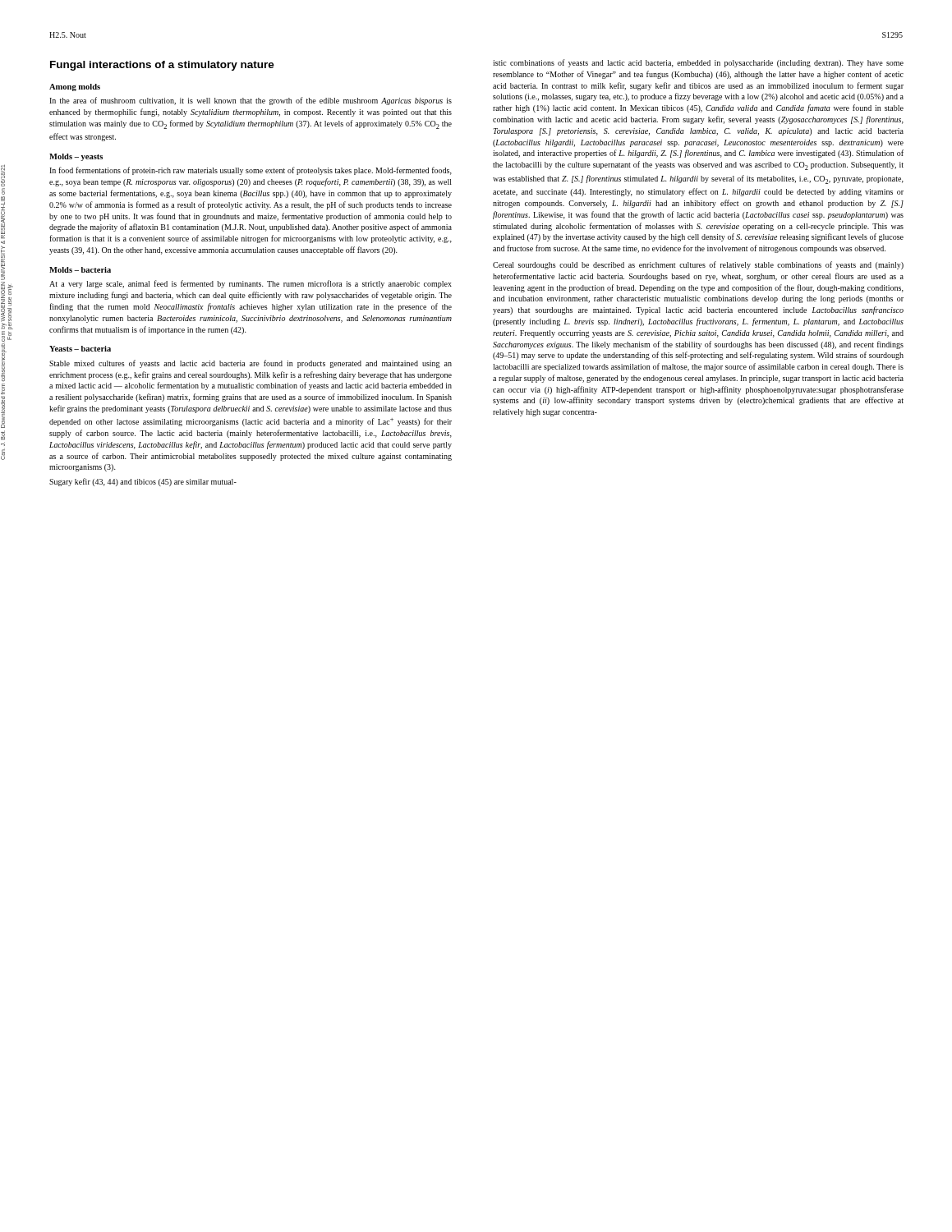Screen dimensions: 1232x952
Task: Click on the text block with the text "In the area of mushroom"
Action: 251,119
